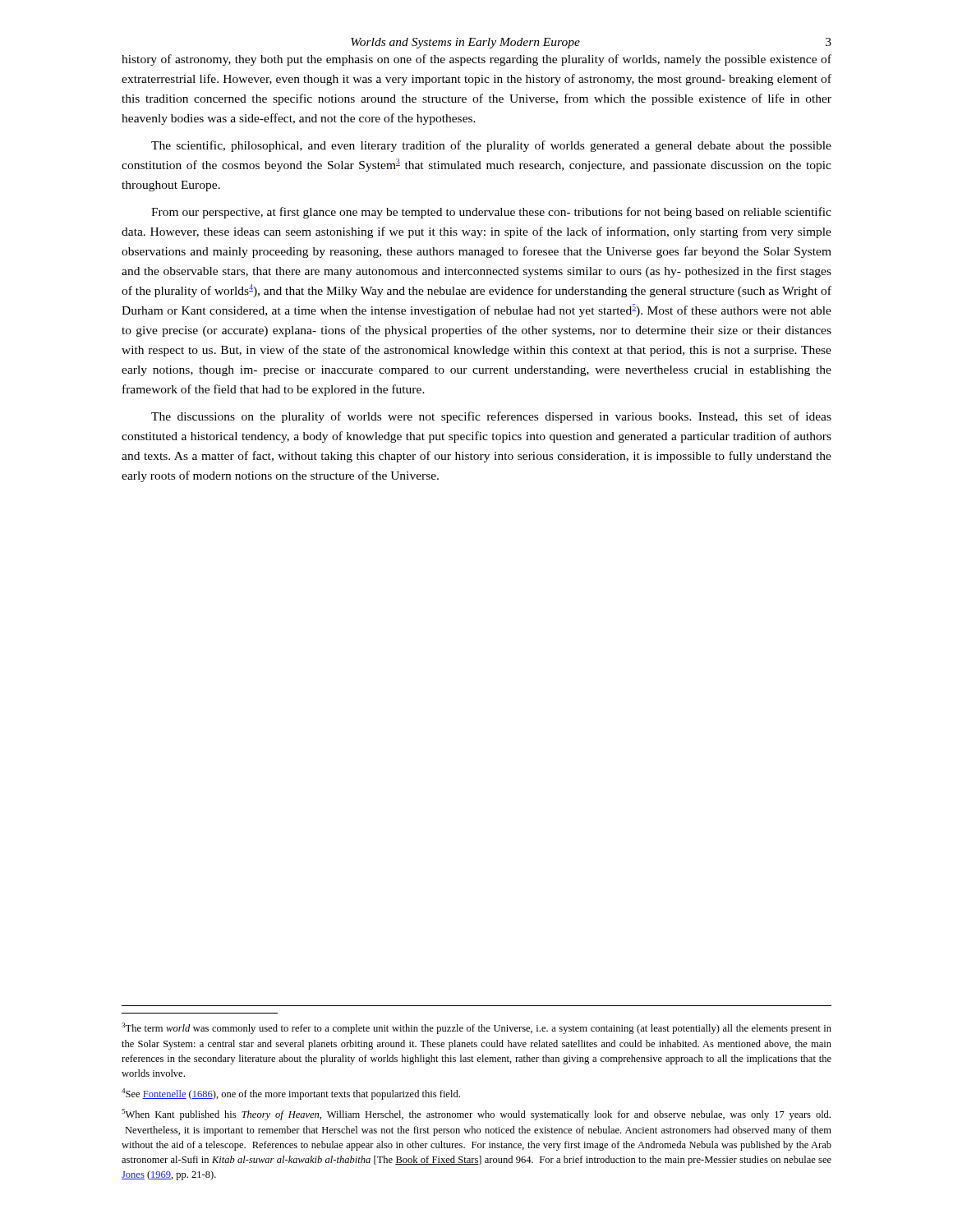Screen dimensions: 1232x953
Task: Find the block on this page that starts "The discussions on the plurality of worlds were"
Action: click(x=476, y=446)
